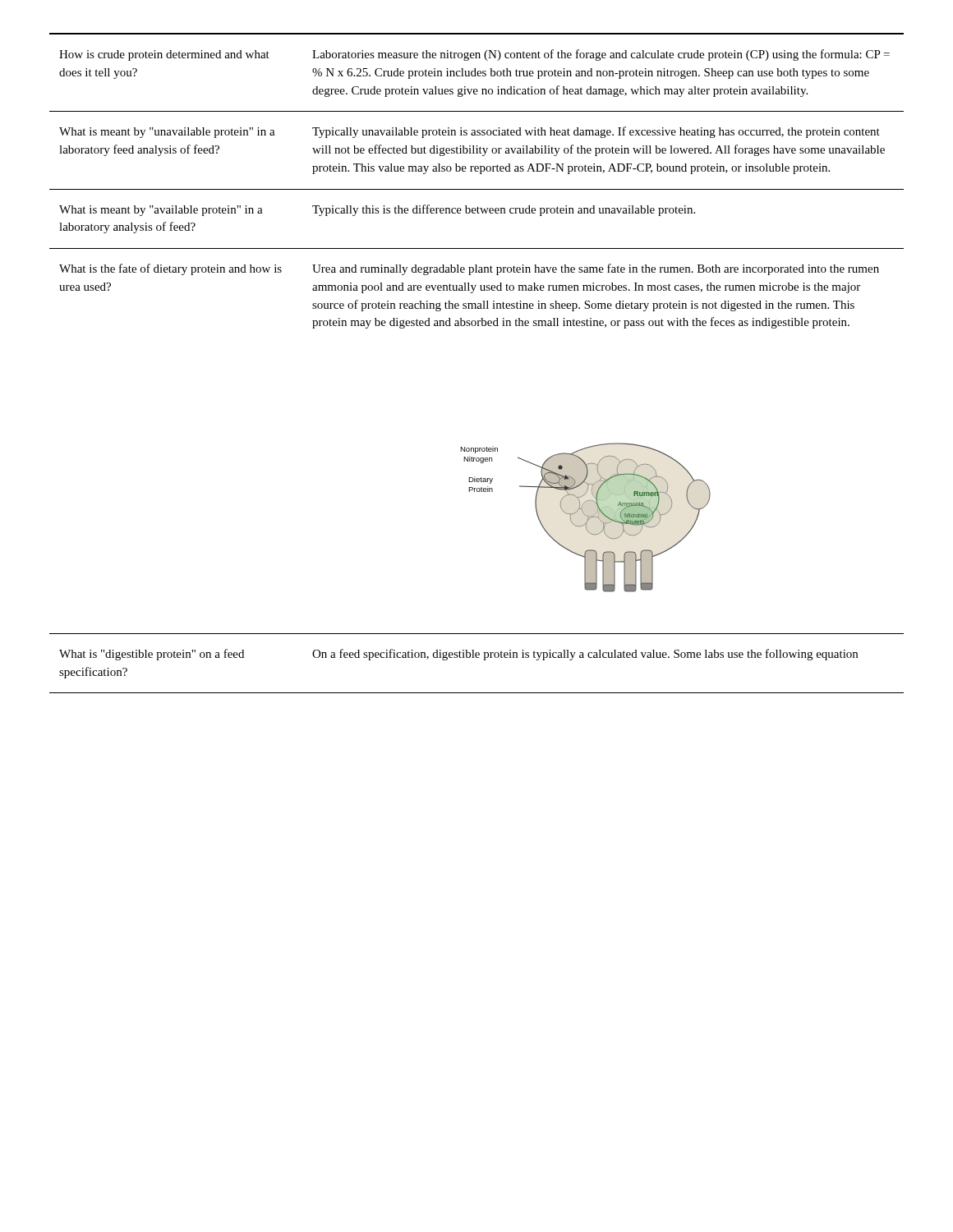
Task: Locate the illustration
Action: [601, 477]
